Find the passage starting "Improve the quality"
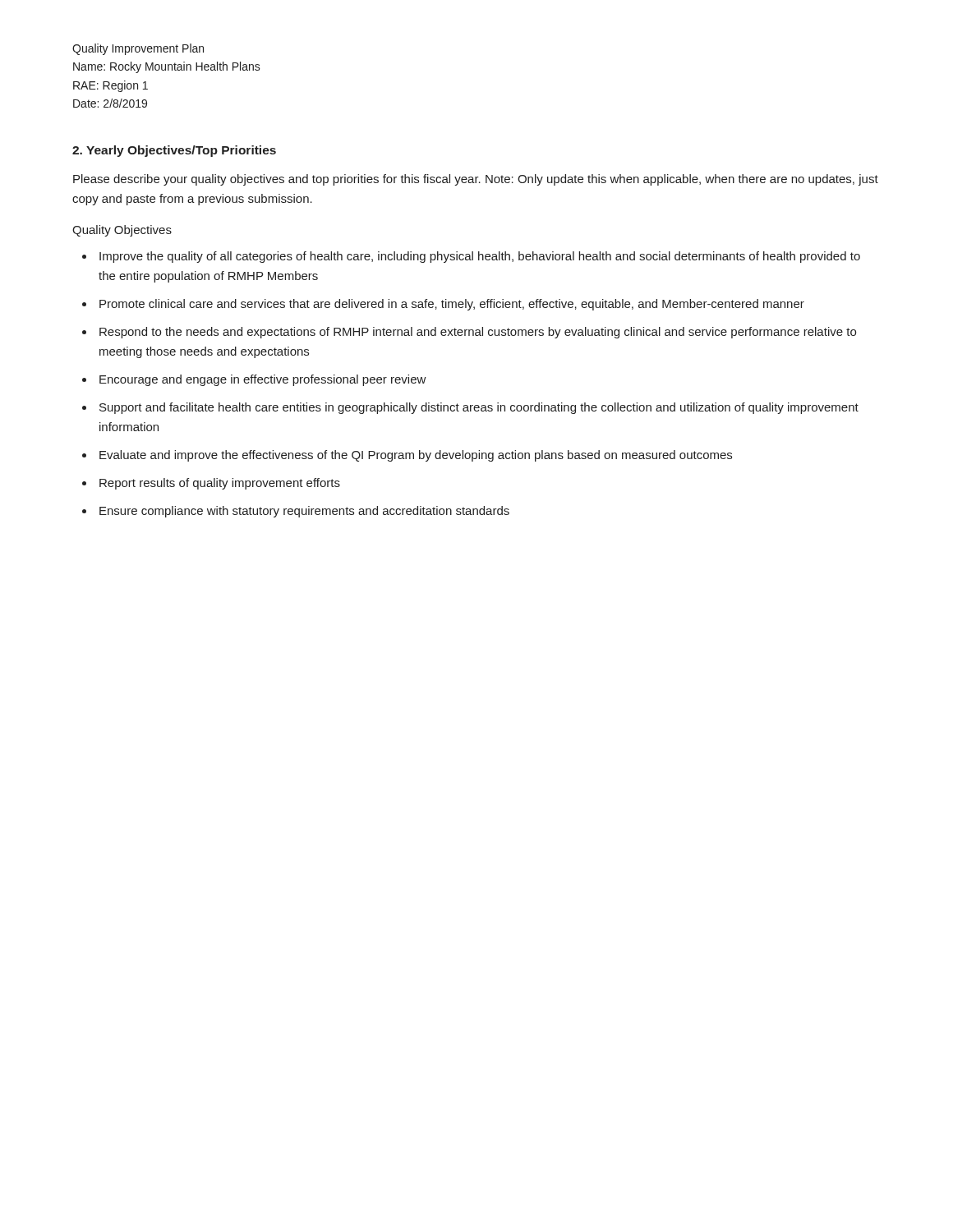 479,265
